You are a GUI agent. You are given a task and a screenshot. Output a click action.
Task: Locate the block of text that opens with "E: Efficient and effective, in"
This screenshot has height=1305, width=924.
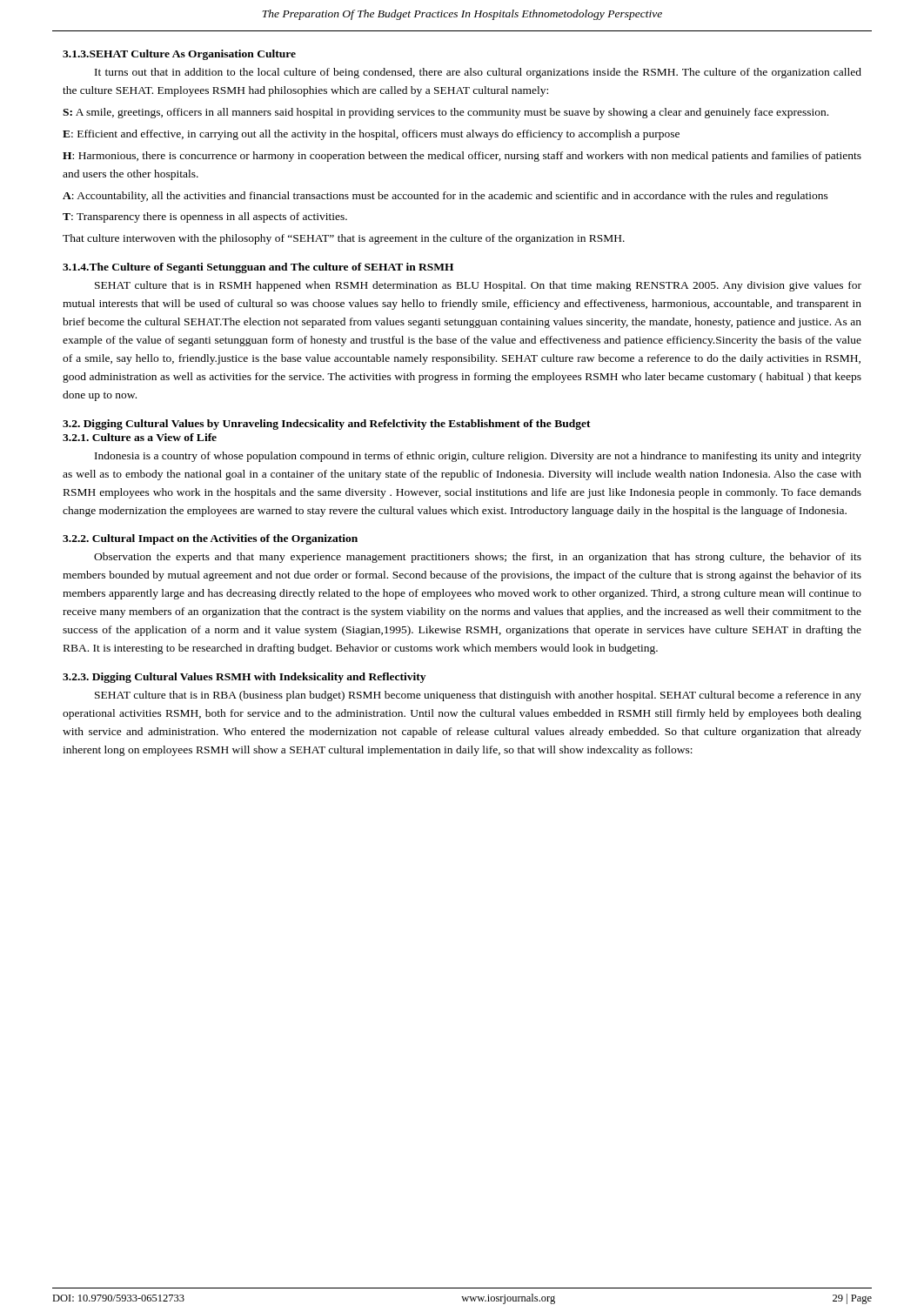point(462,134)
